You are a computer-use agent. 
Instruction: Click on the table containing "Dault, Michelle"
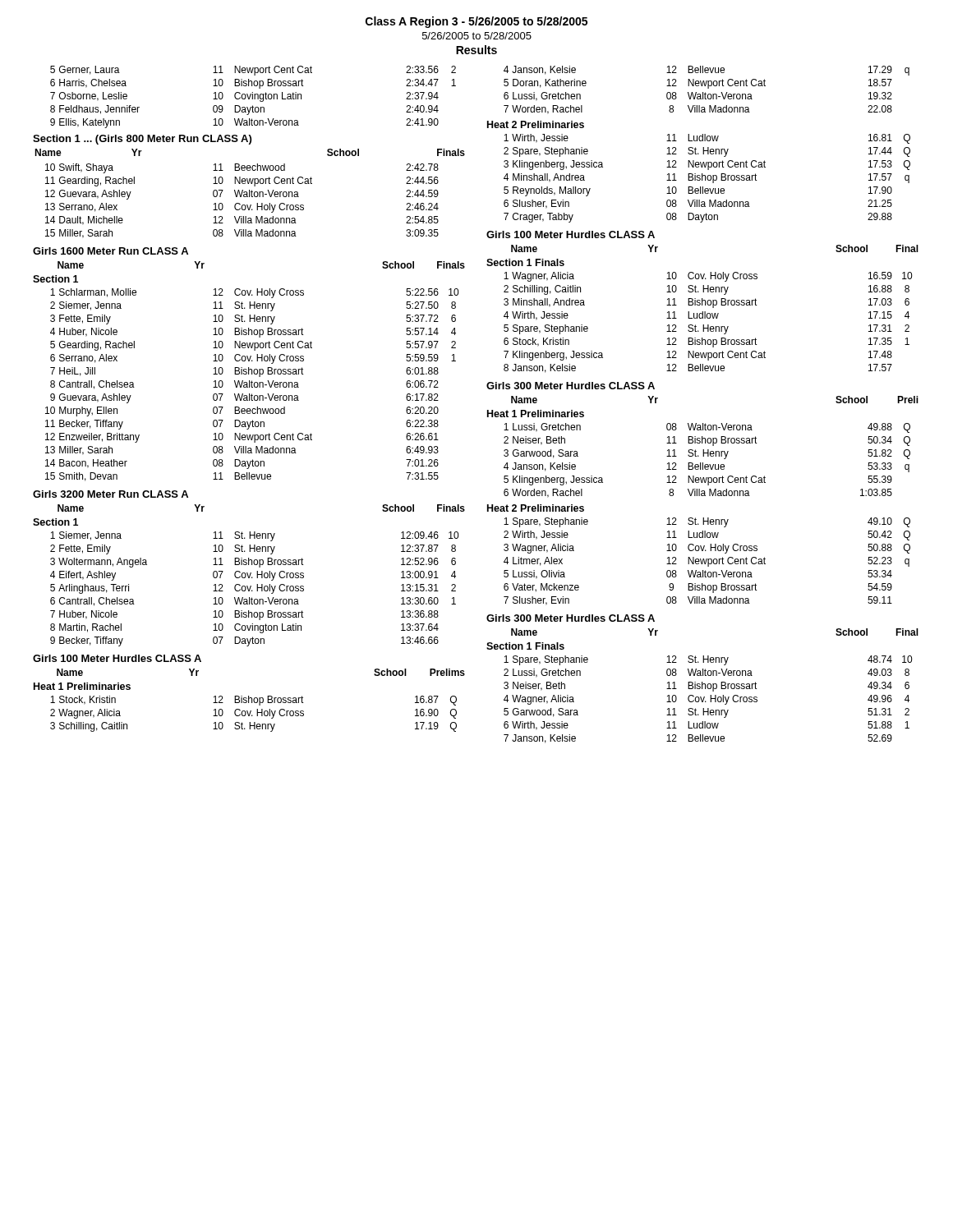[x=250, y=200]
